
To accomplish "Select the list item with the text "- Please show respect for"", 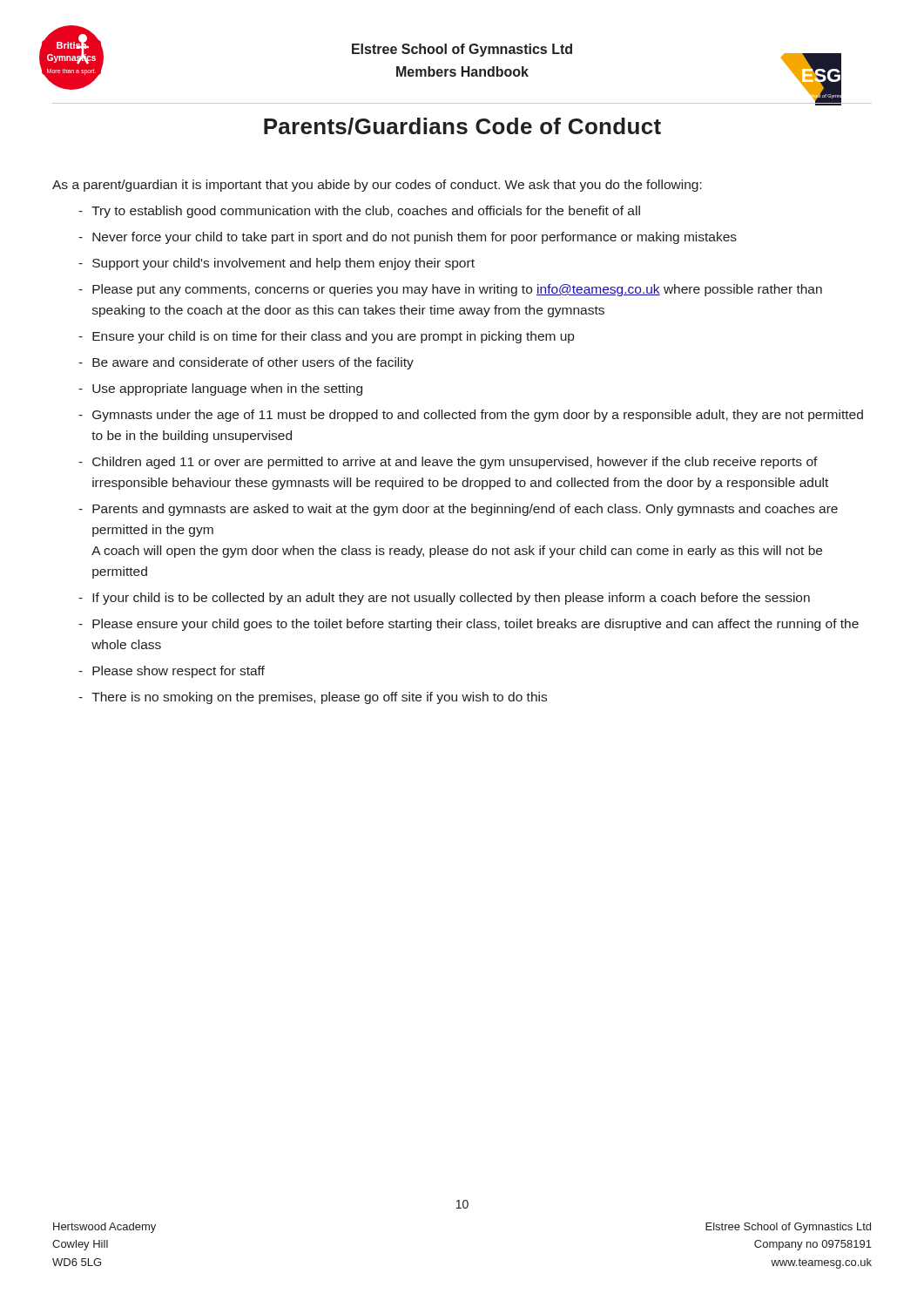I will pos(172,672).
